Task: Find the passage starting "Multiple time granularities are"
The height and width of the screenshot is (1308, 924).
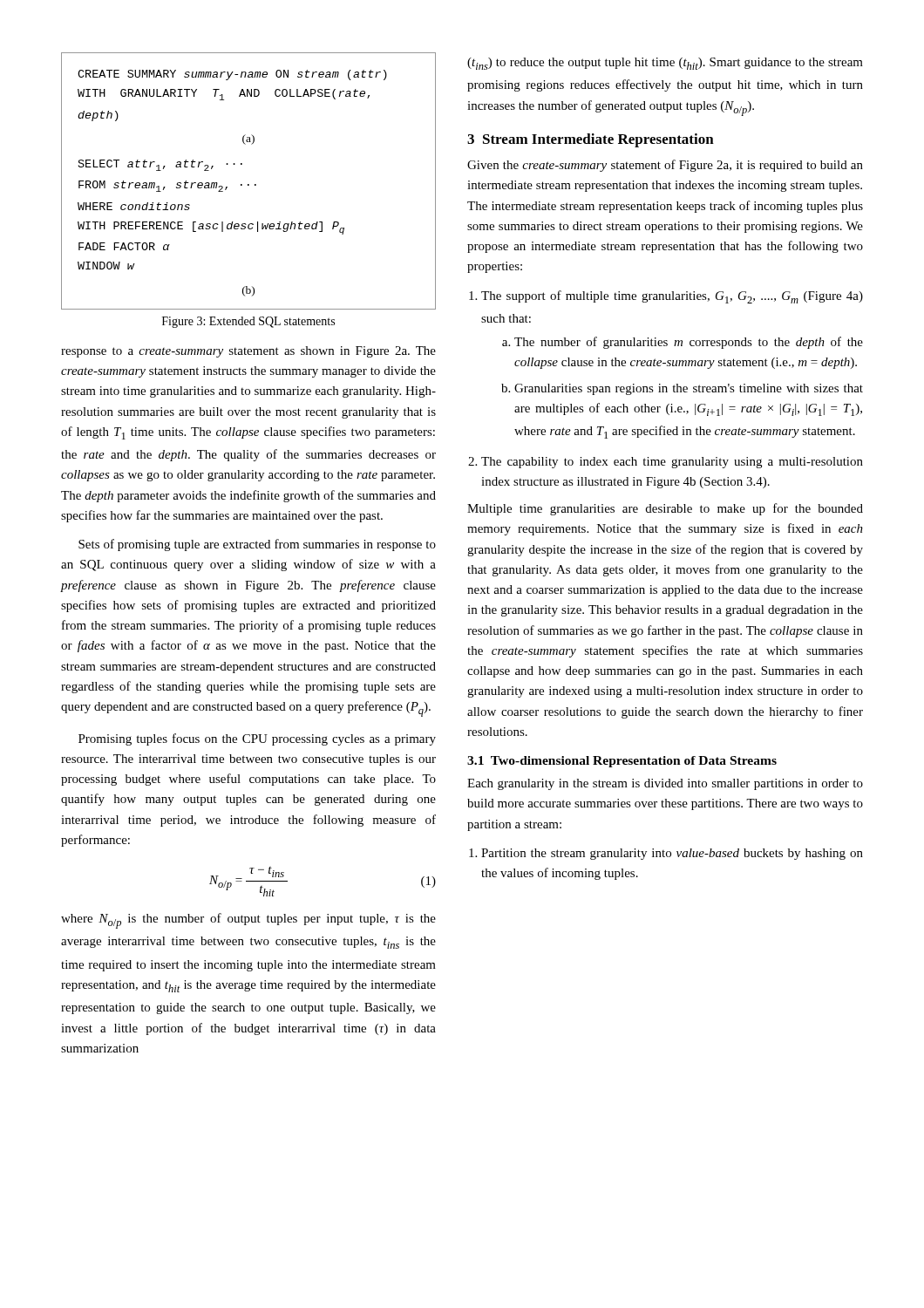Action: pos(665,621)
